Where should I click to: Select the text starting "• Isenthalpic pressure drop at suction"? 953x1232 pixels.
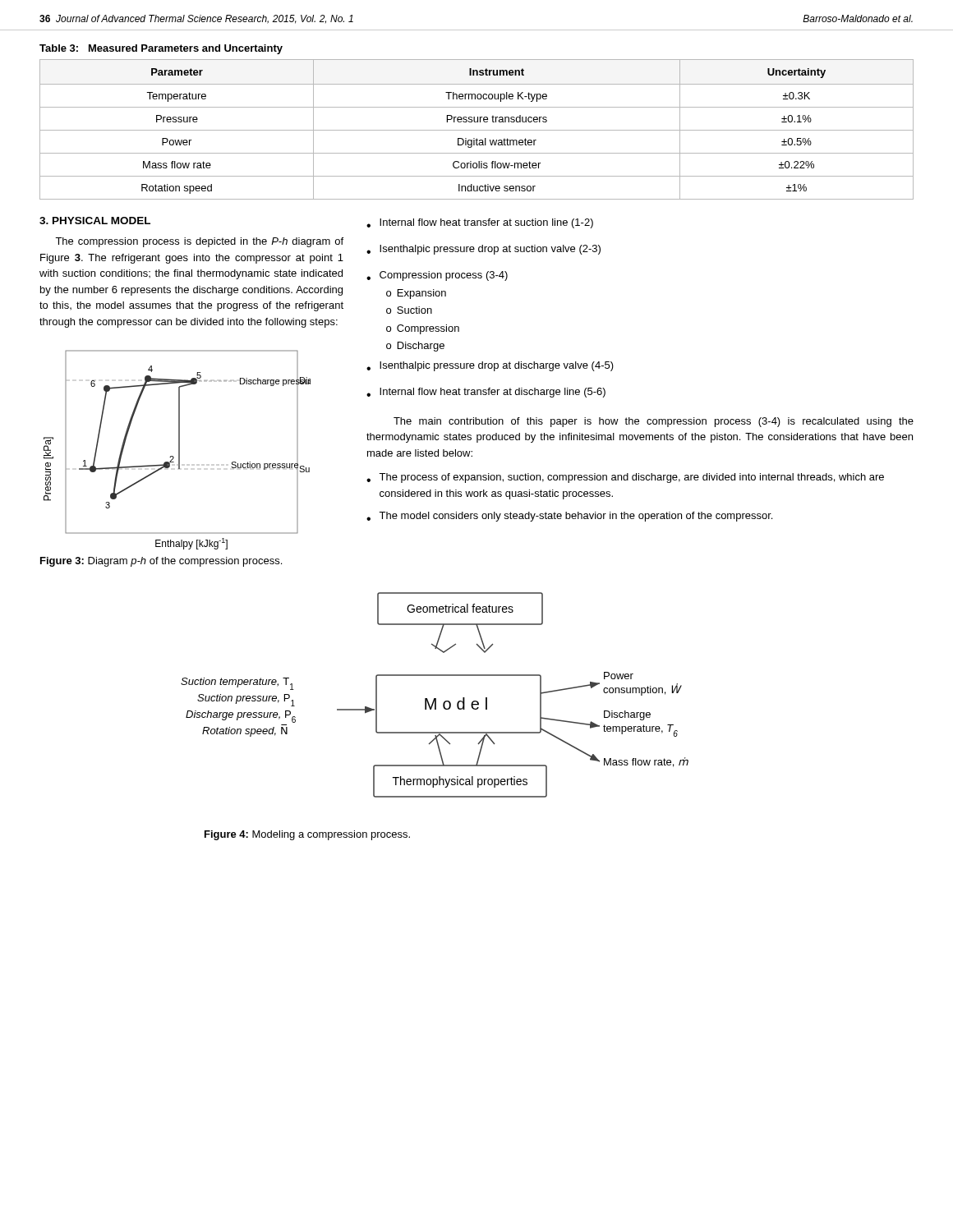(x=484, y=251)
